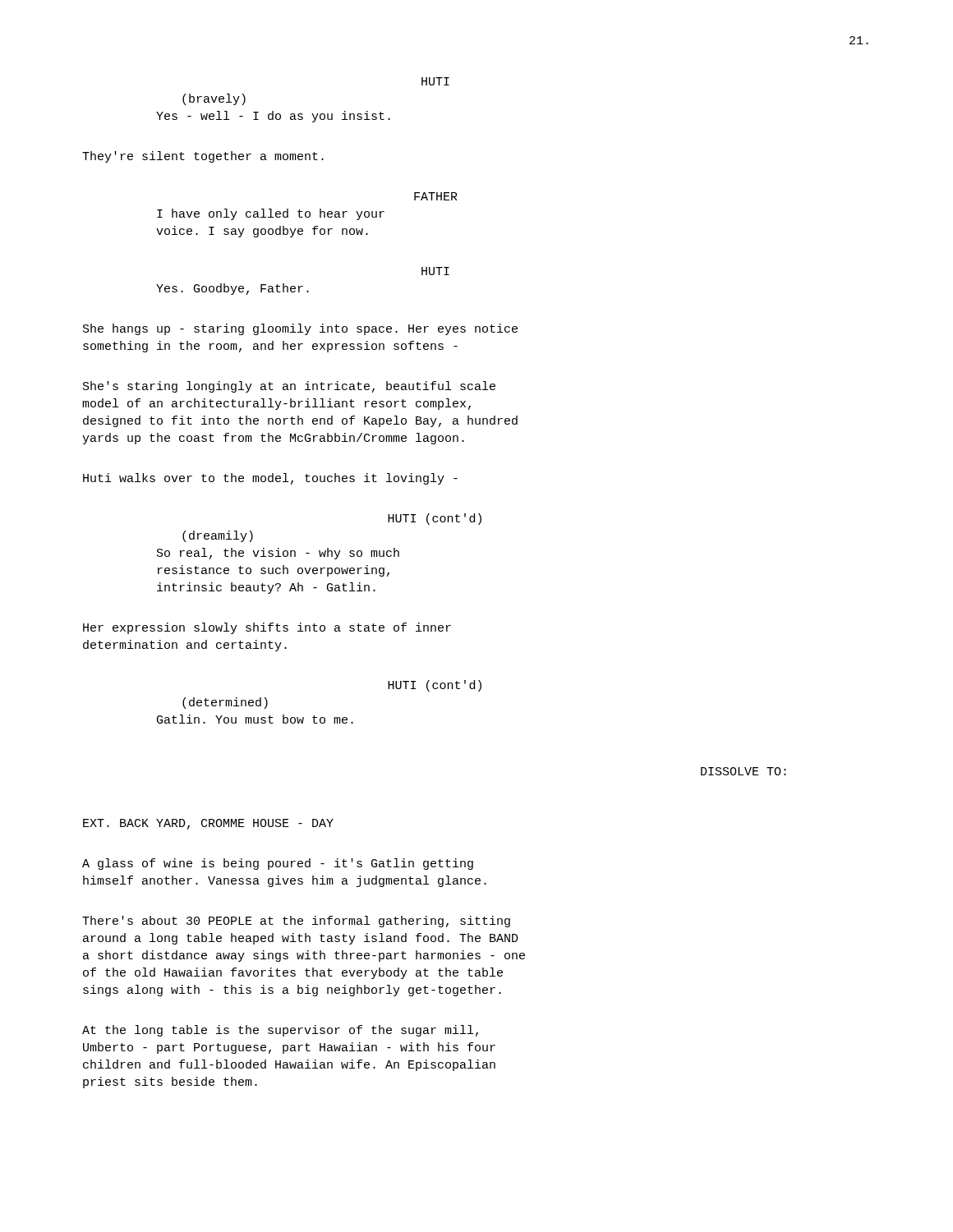Click the passage that begins "At the long table is the"
The height and width of the screenshot is (1232, 953).
289,1057
